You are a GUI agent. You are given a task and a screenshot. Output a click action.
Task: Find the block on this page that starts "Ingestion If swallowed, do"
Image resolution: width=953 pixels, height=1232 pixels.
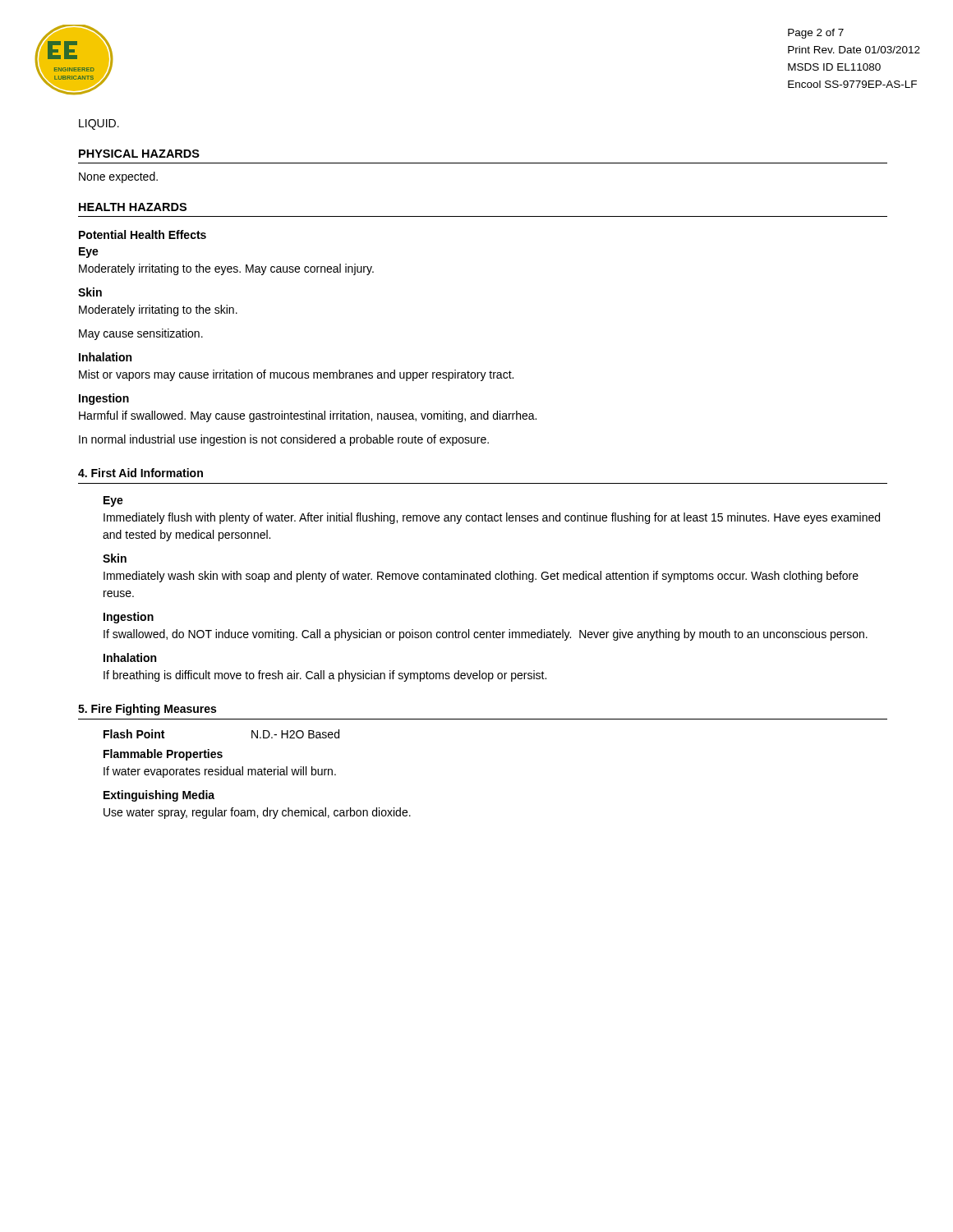click(x=485, y=625)
